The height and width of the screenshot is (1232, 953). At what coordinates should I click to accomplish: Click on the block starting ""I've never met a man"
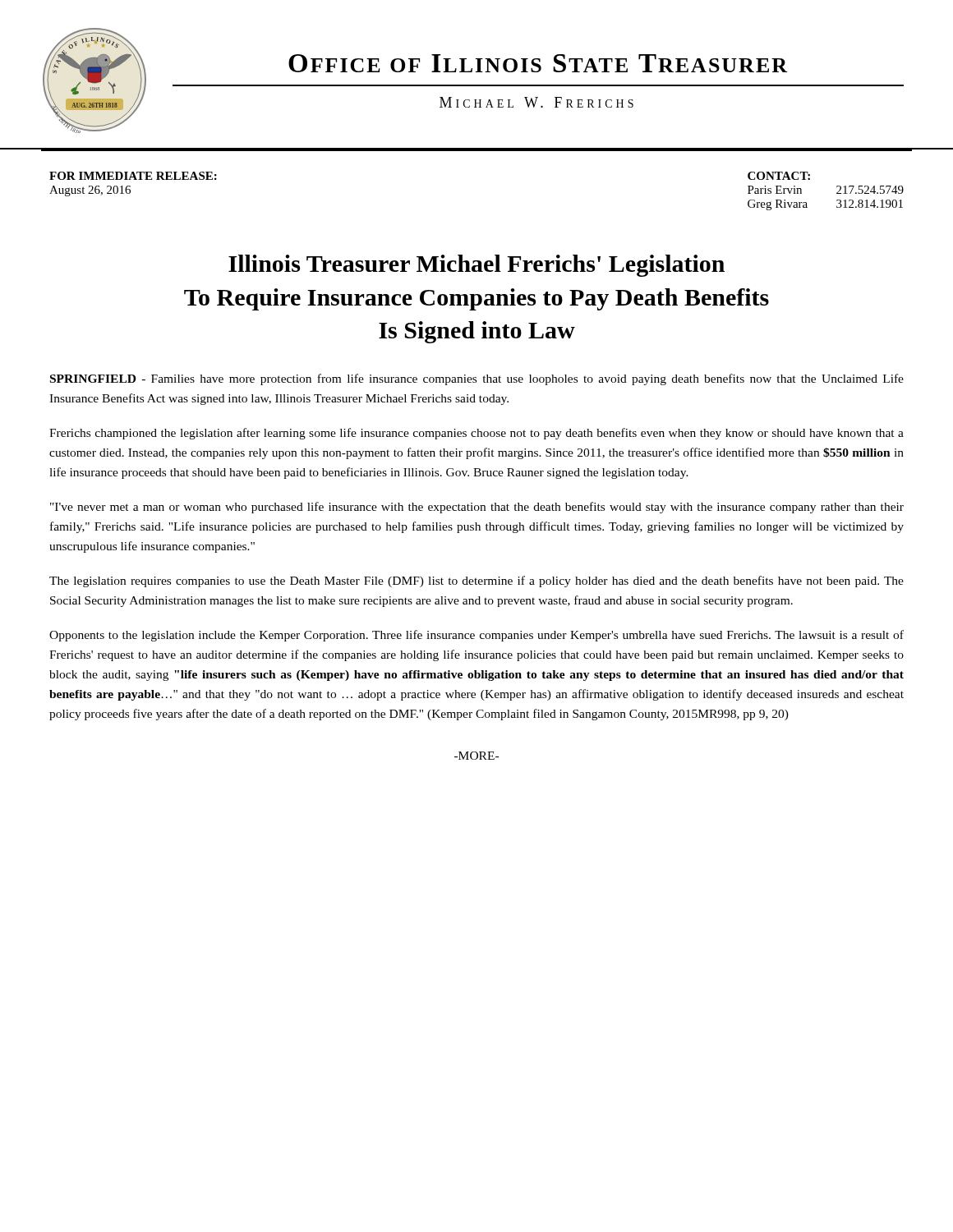(x=476, y=526)
